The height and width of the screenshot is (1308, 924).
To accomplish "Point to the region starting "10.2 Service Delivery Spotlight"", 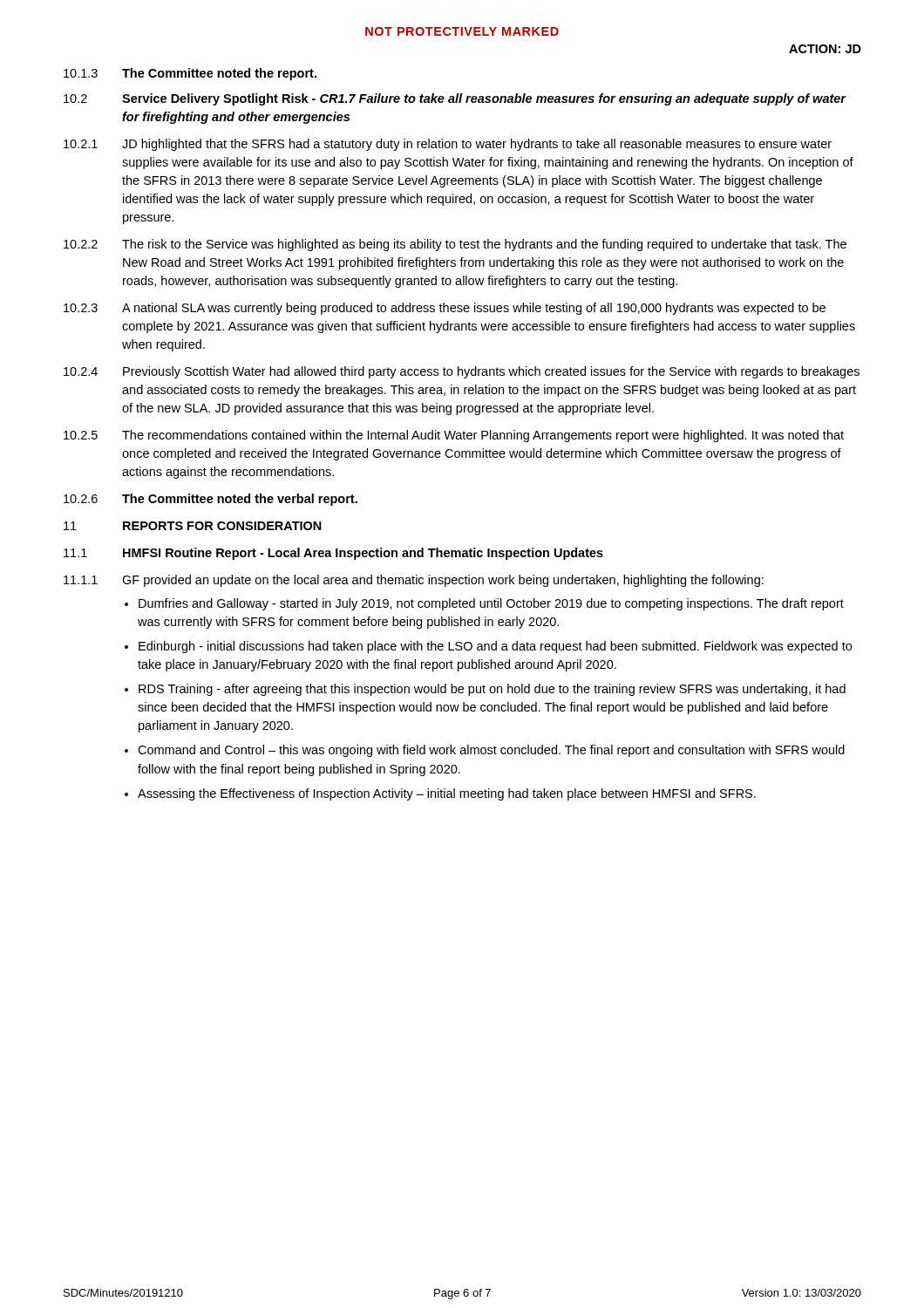I will tap(462, 108).
